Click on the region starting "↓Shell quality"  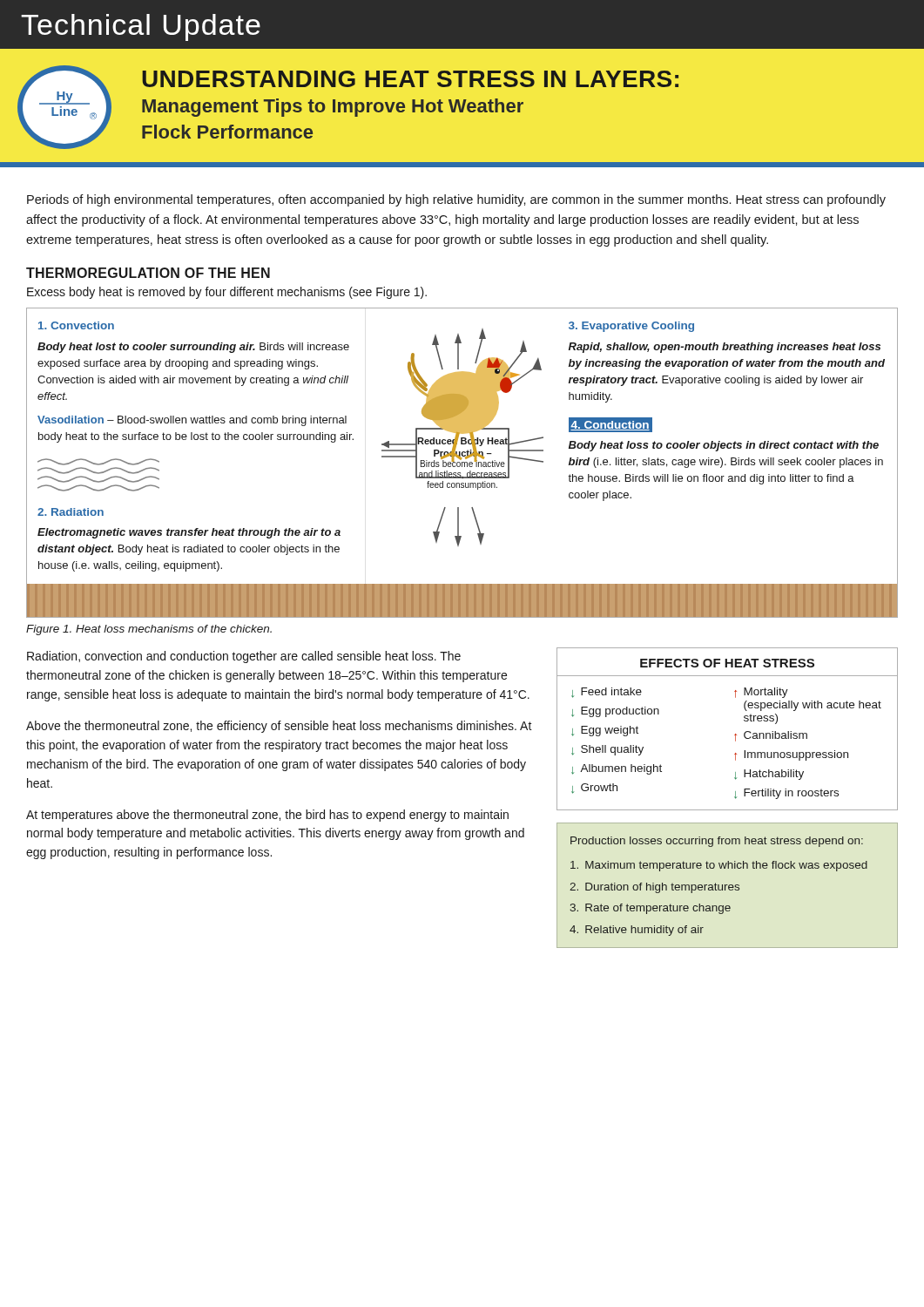(x=607, y=749)
